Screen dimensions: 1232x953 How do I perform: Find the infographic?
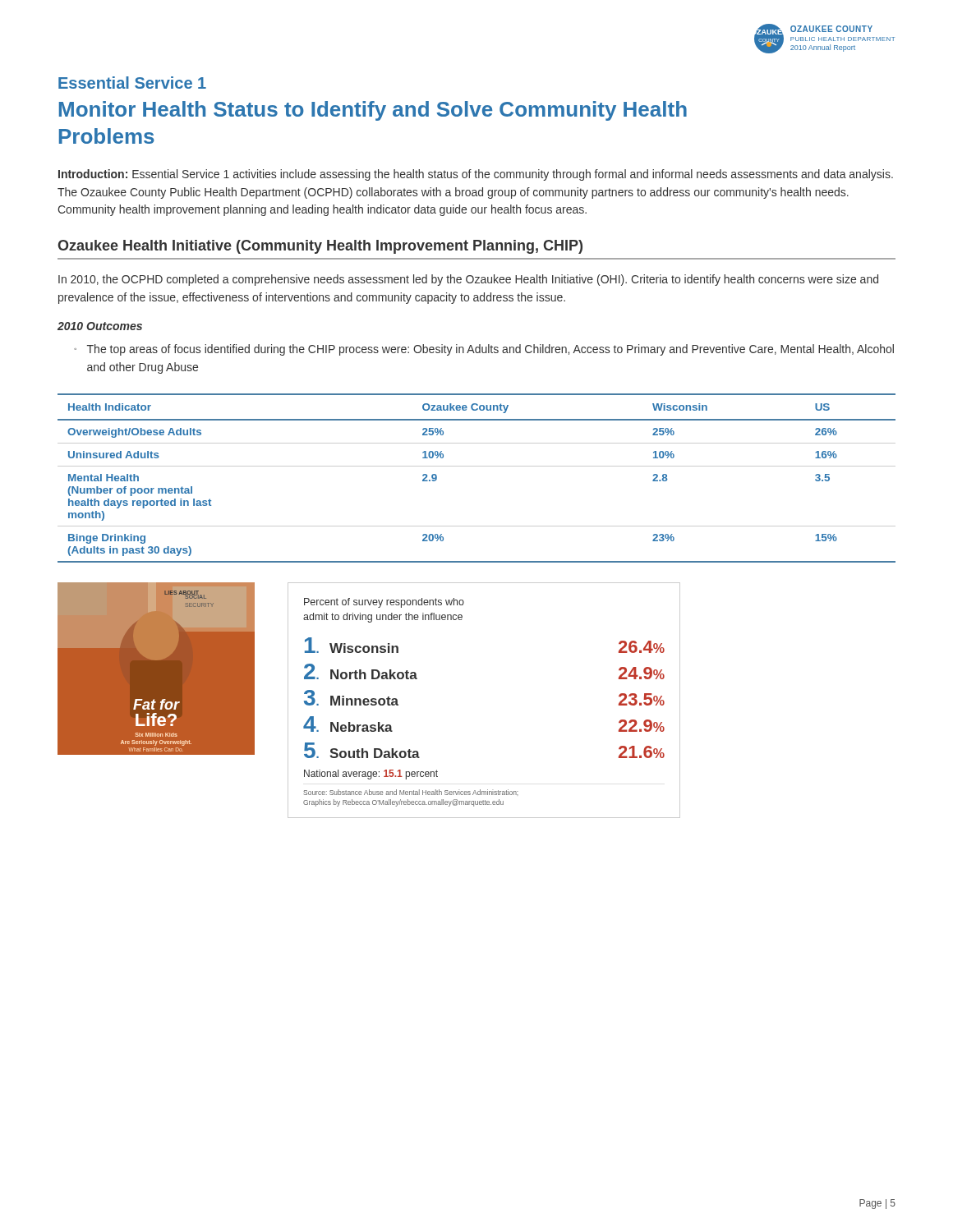tap(484, 700)
